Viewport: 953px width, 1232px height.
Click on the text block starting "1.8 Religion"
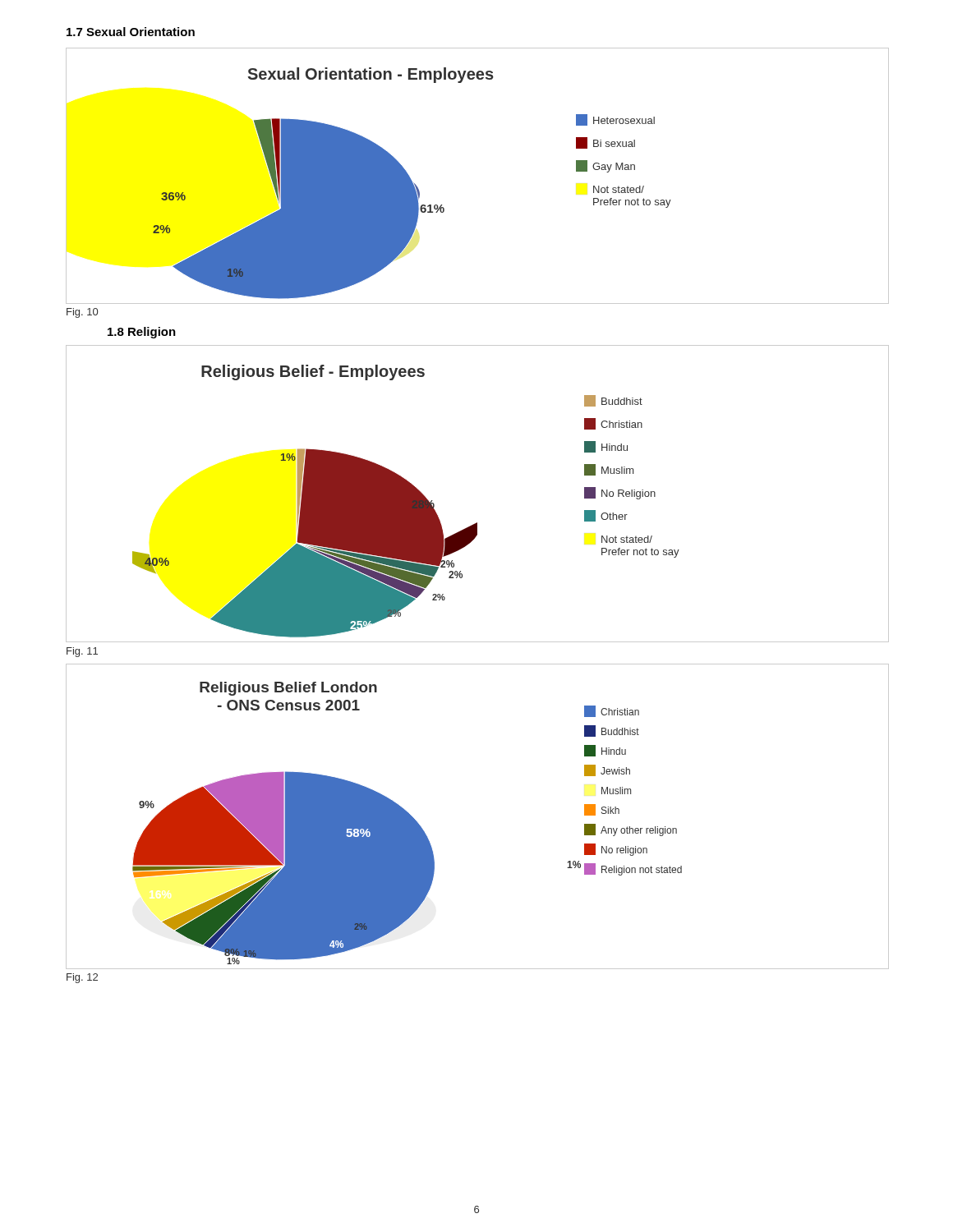point(141,331)
